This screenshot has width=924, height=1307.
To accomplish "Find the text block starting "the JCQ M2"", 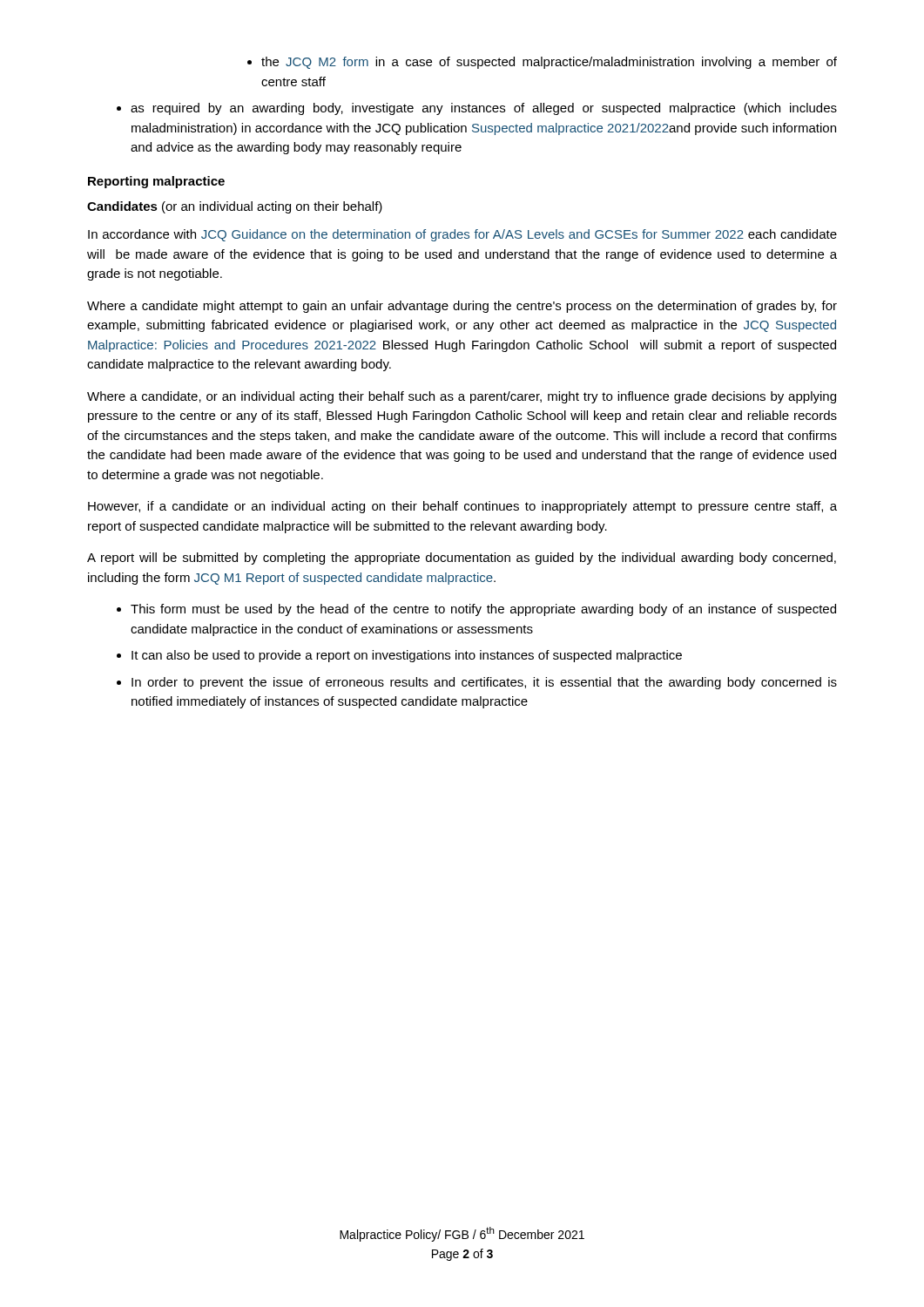I will tap(549, 71).
